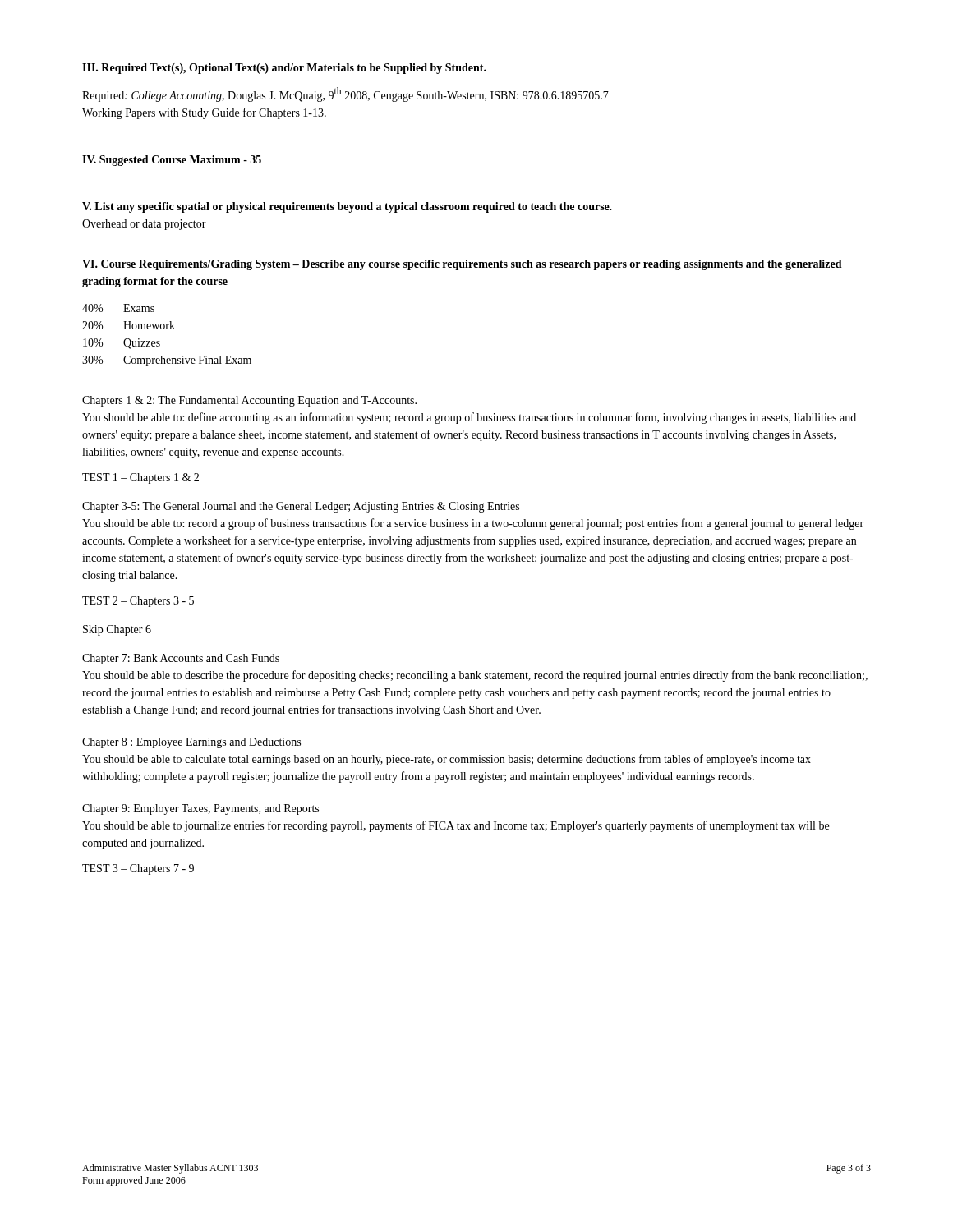This screenshot has height=1232, width=953.
Task: Point to the section header beginning "III. Required Text(s), Optional Text(s) and/or Materials"
Action: pos(284,68)
